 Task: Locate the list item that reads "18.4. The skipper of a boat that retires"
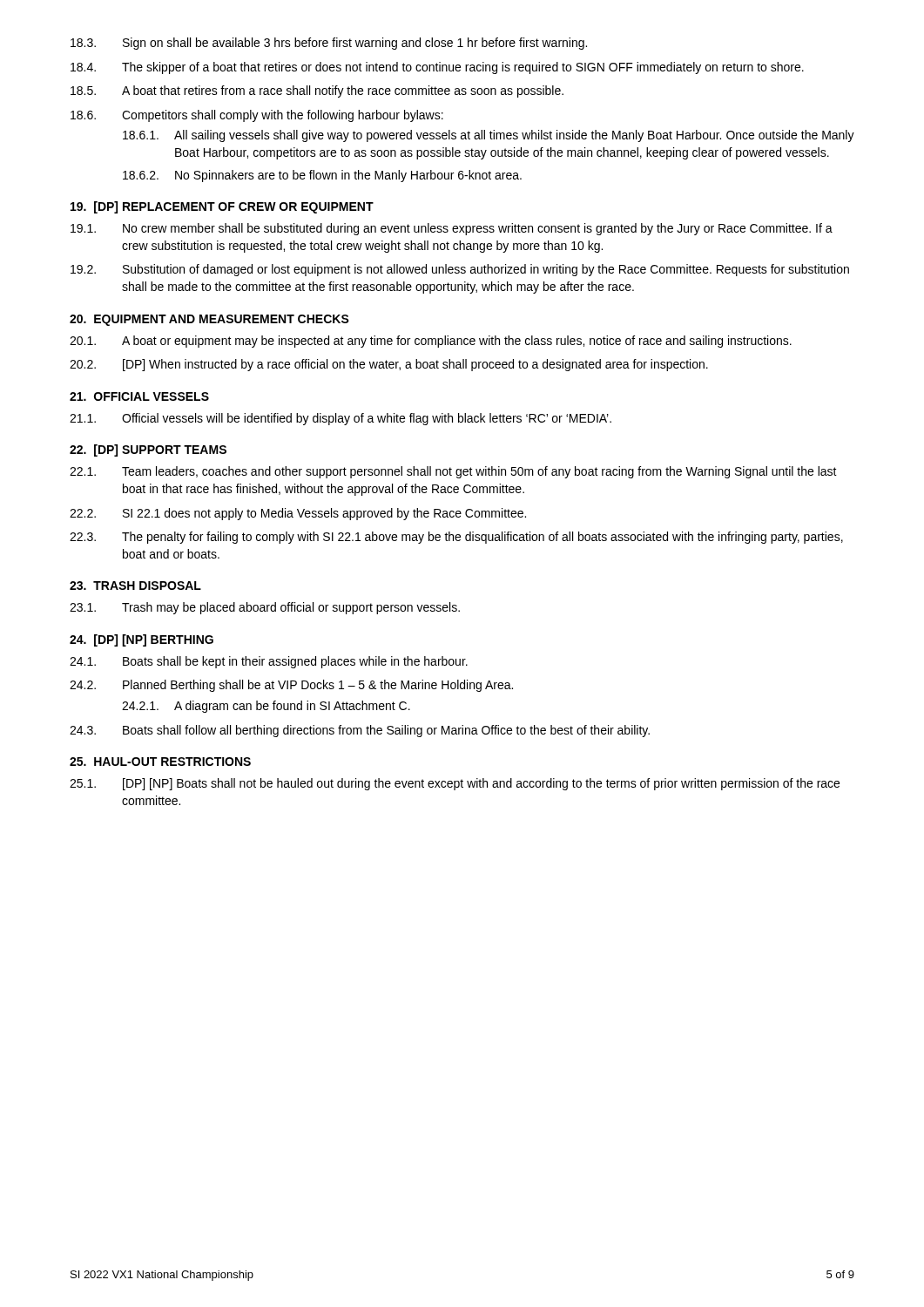[462, 67]
